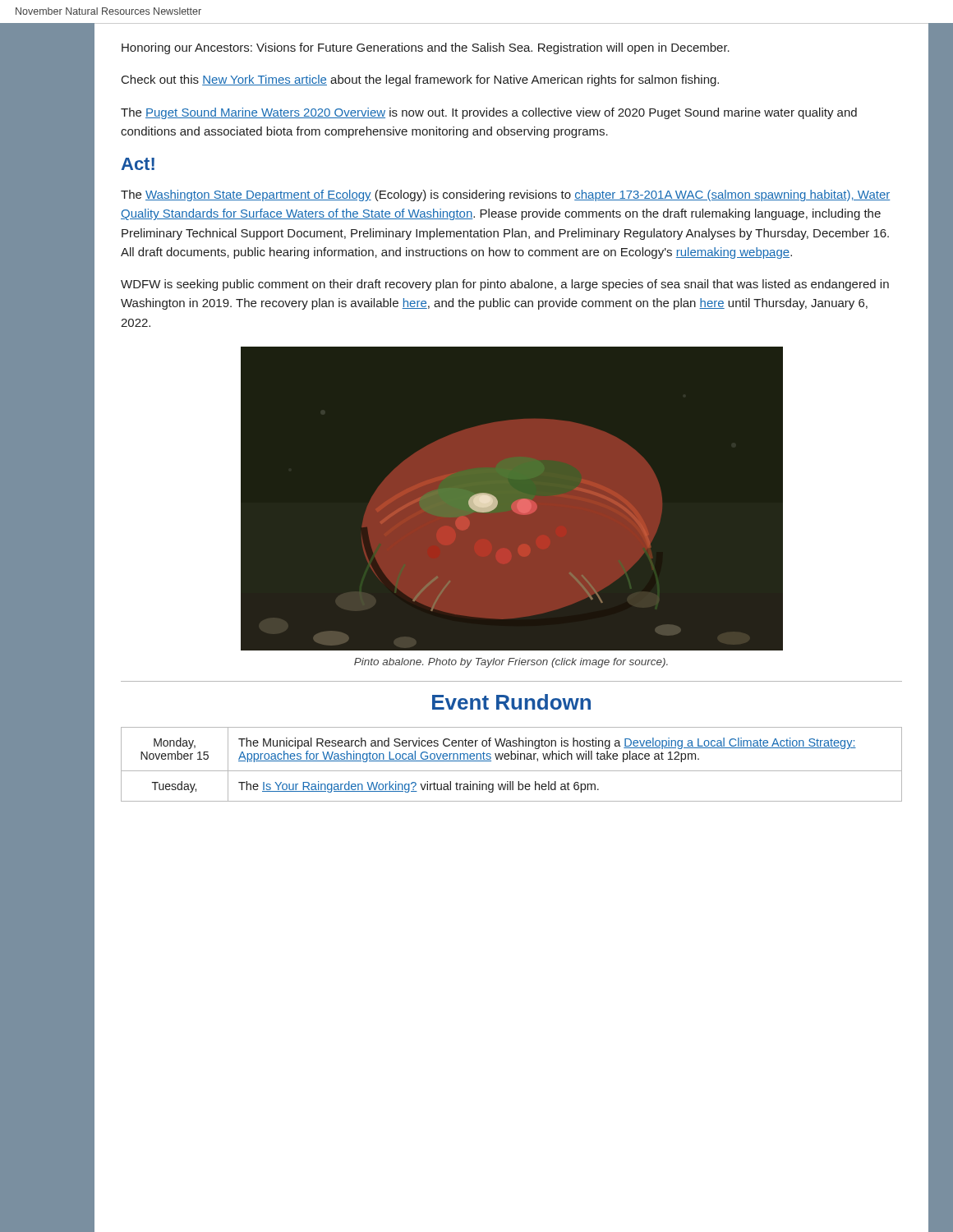Click on the block starting "Check out this New York Times"
Screen dimensions: 1232x953
tap(420, 79)
